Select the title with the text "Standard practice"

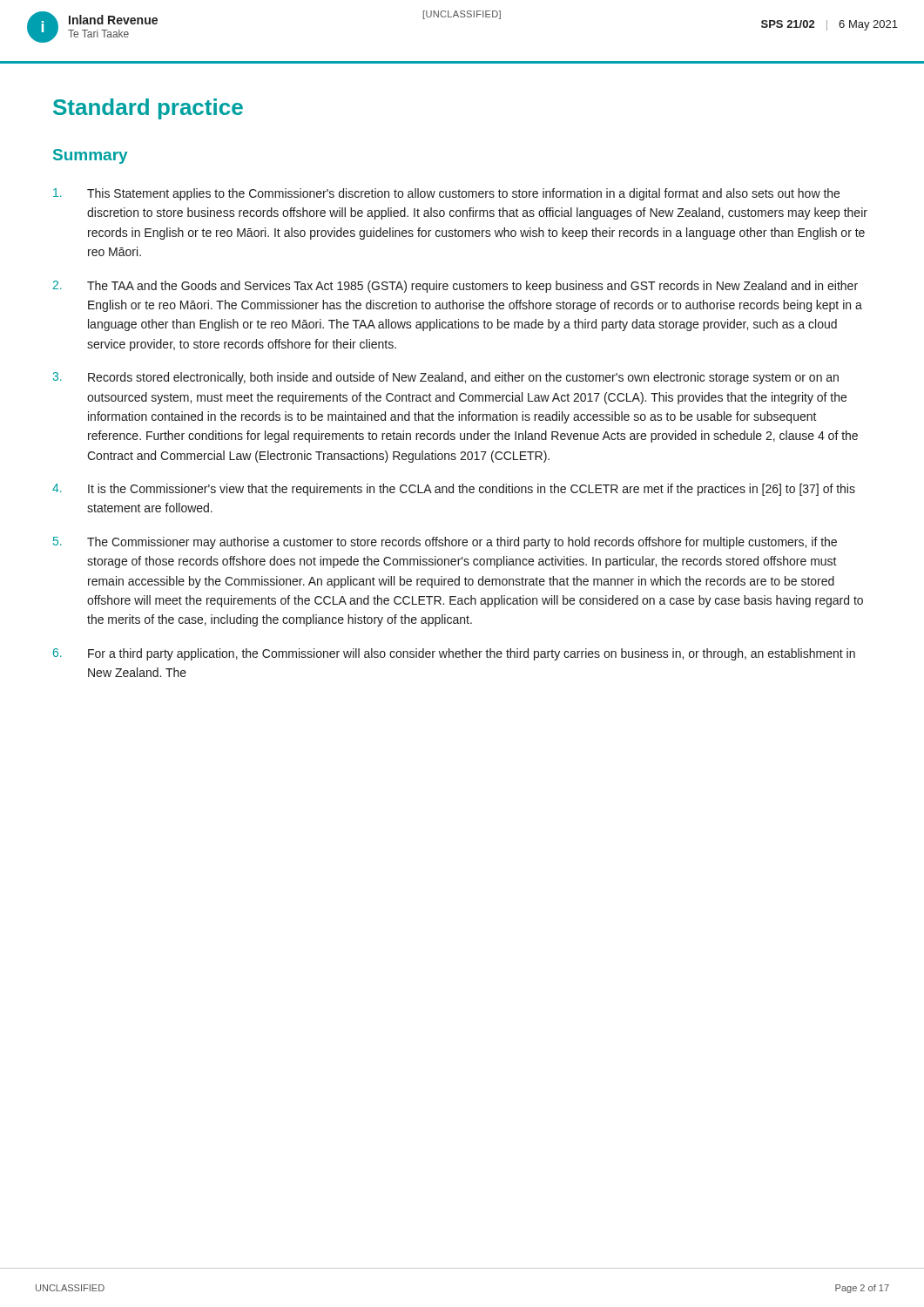point(148,107)
